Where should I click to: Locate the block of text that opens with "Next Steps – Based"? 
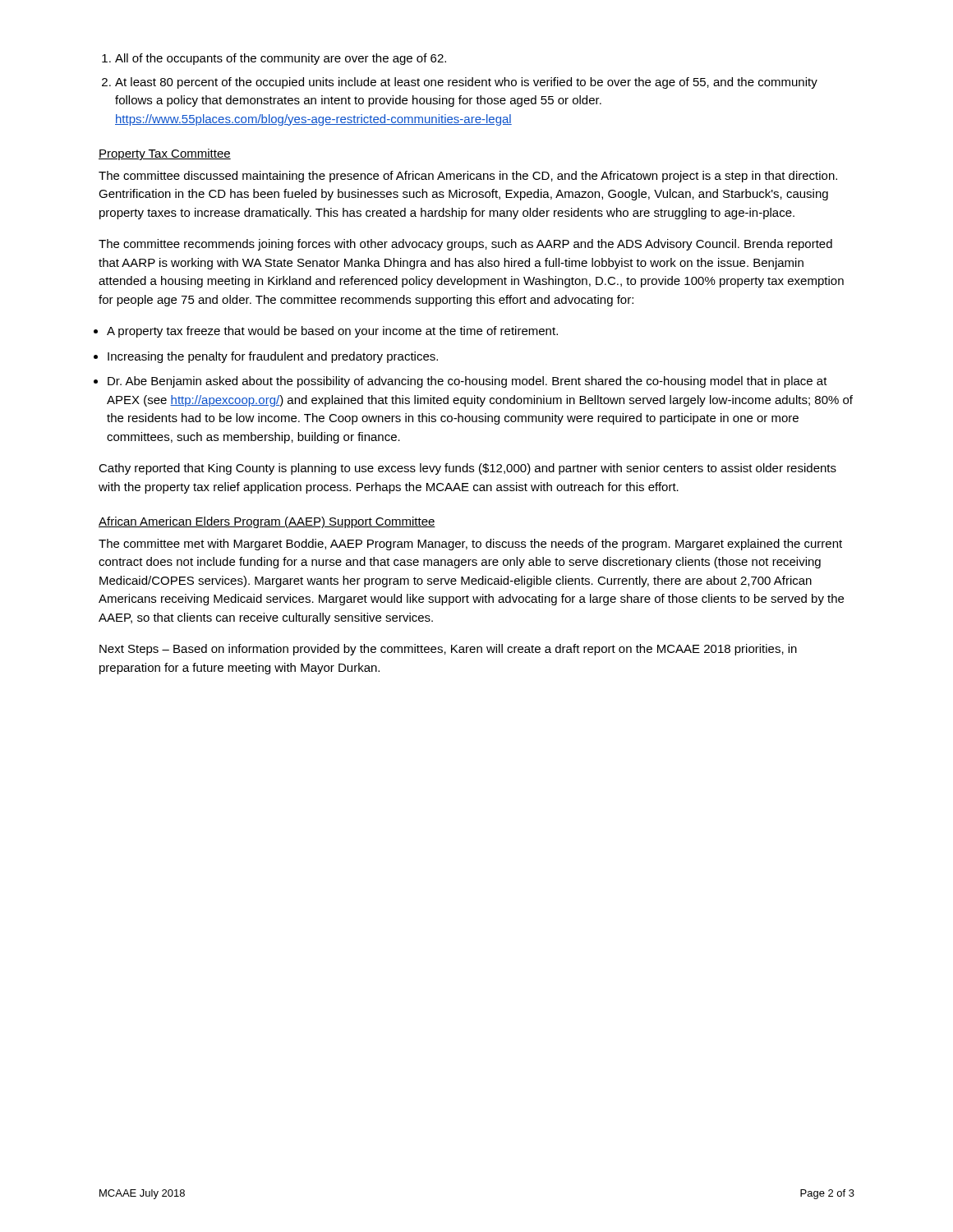point(448,658)
